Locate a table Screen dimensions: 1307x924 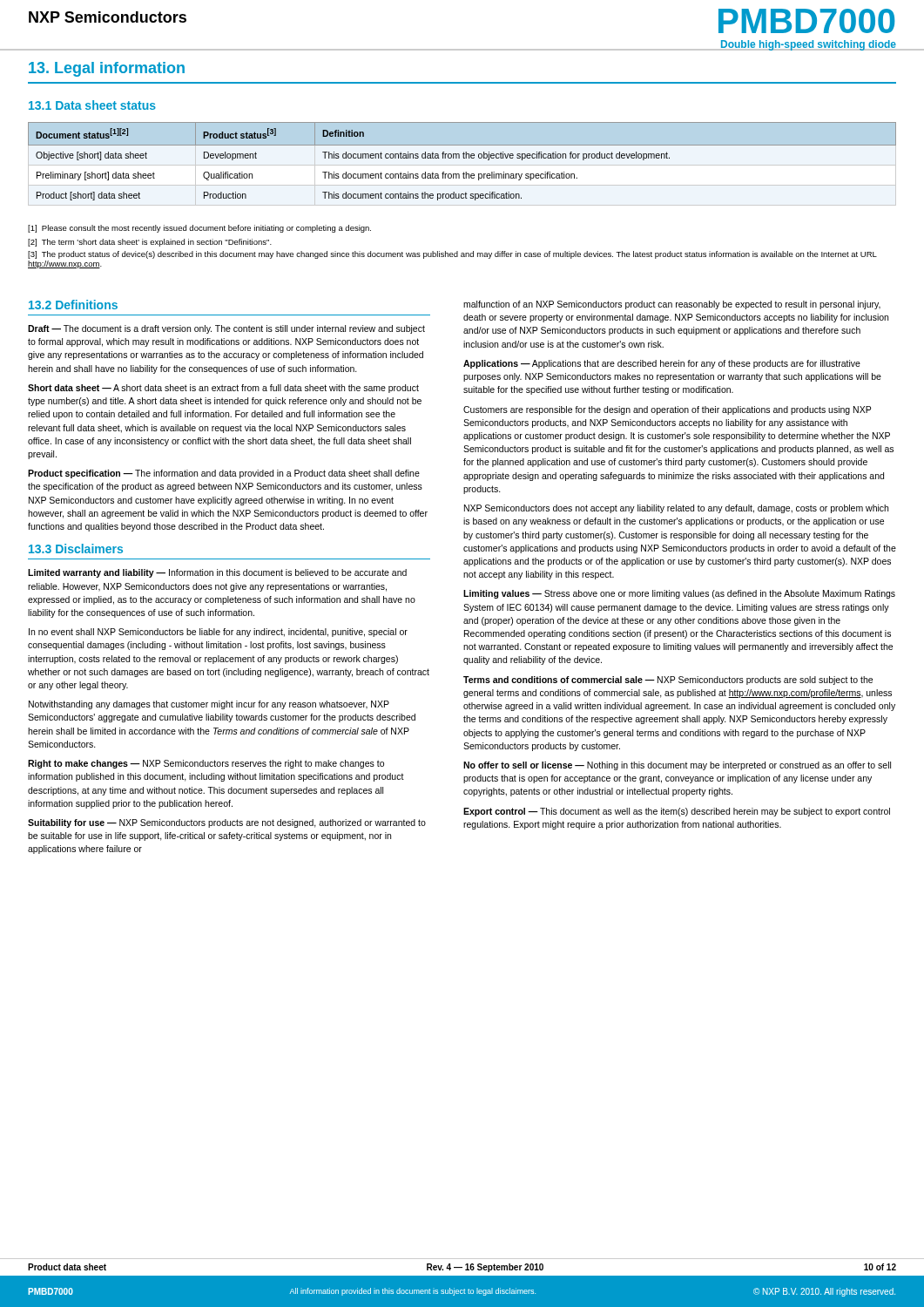462,164
